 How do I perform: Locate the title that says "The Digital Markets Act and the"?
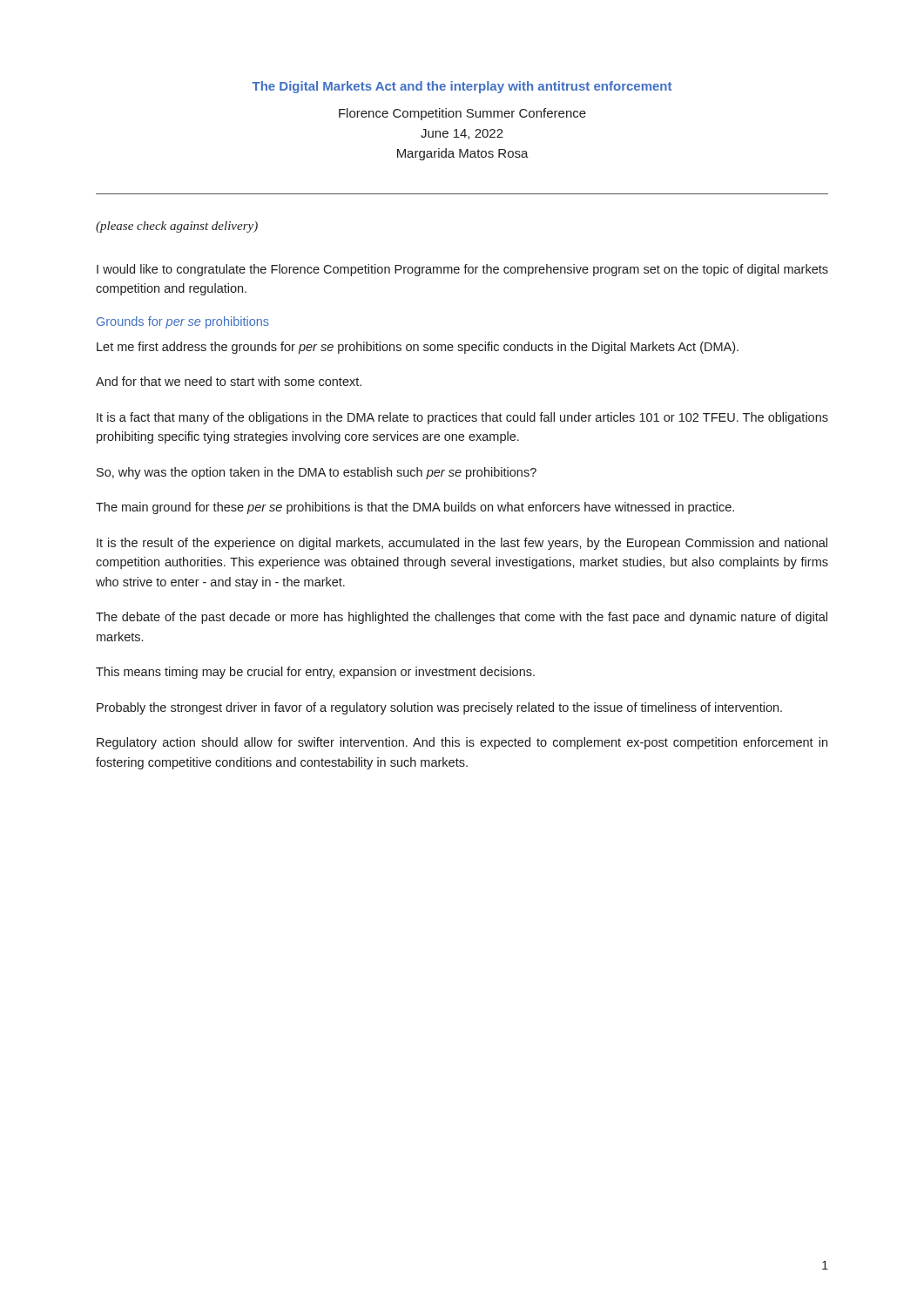tap(462, 119)
